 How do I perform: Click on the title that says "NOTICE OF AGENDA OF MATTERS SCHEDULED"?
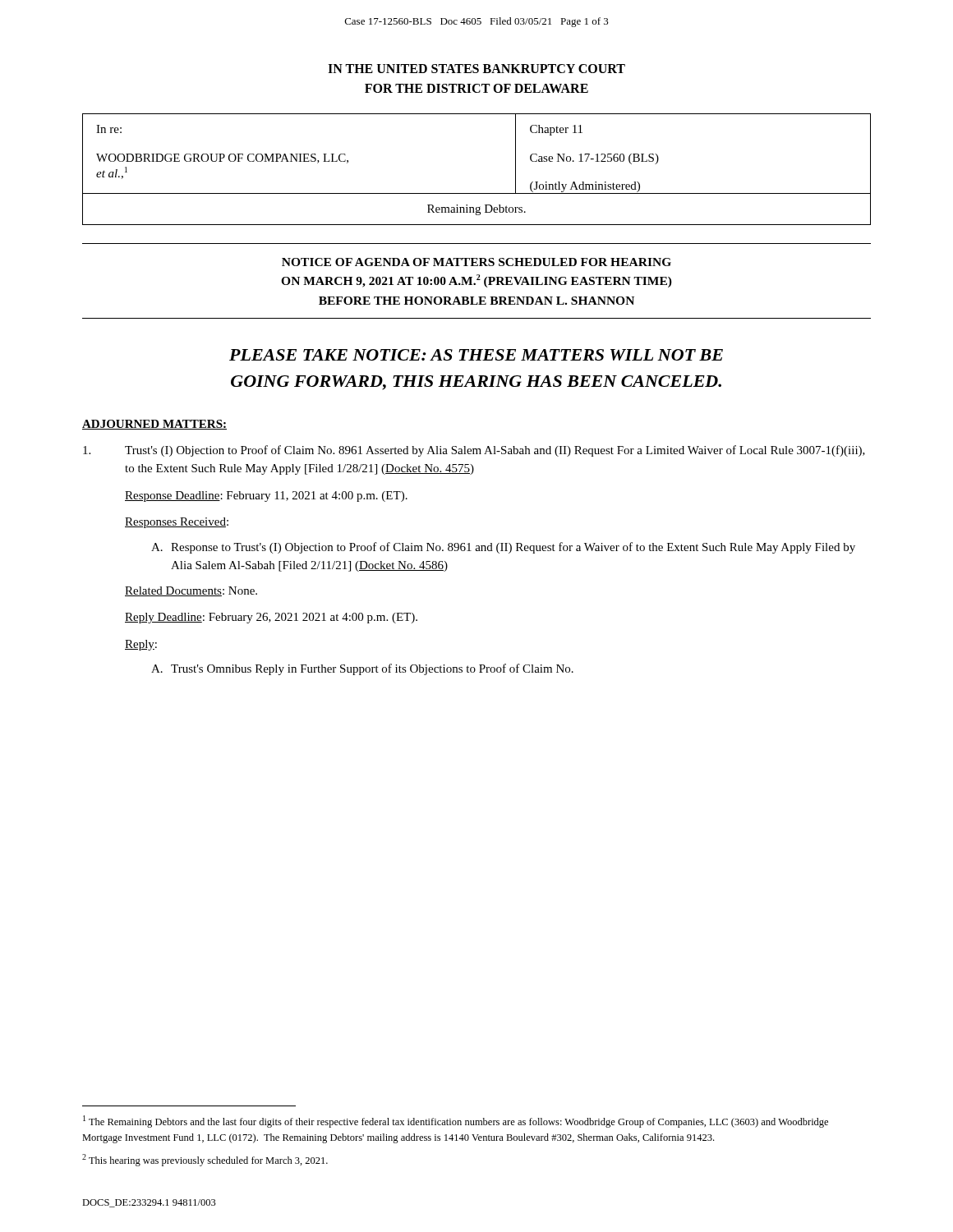point(476,281)
